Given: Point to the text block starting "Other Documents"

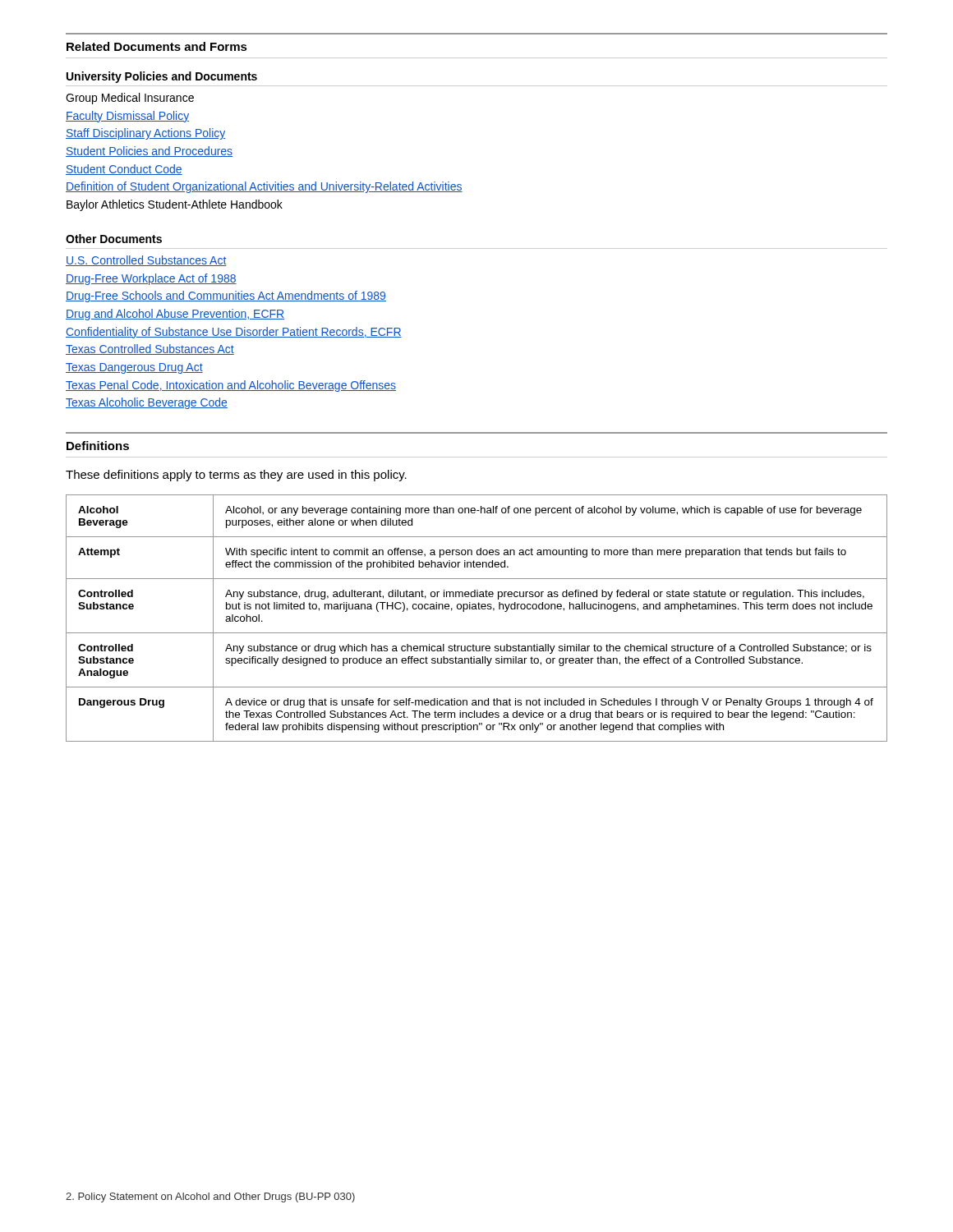Looking at the screenshot, I should coord(114,239).
